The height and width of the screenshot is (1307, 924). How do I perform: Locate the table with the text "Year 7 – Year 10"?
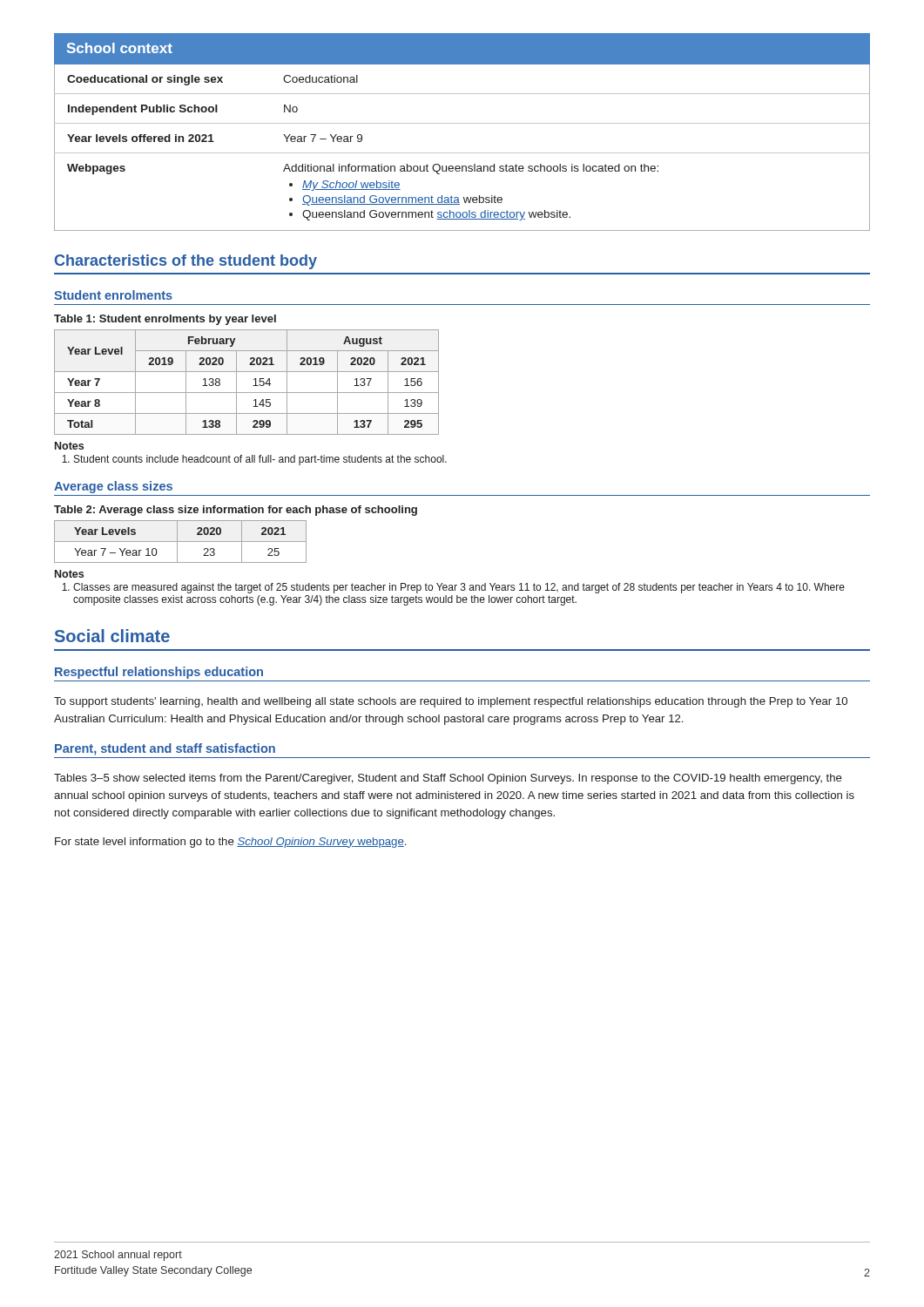pos(462,542)
